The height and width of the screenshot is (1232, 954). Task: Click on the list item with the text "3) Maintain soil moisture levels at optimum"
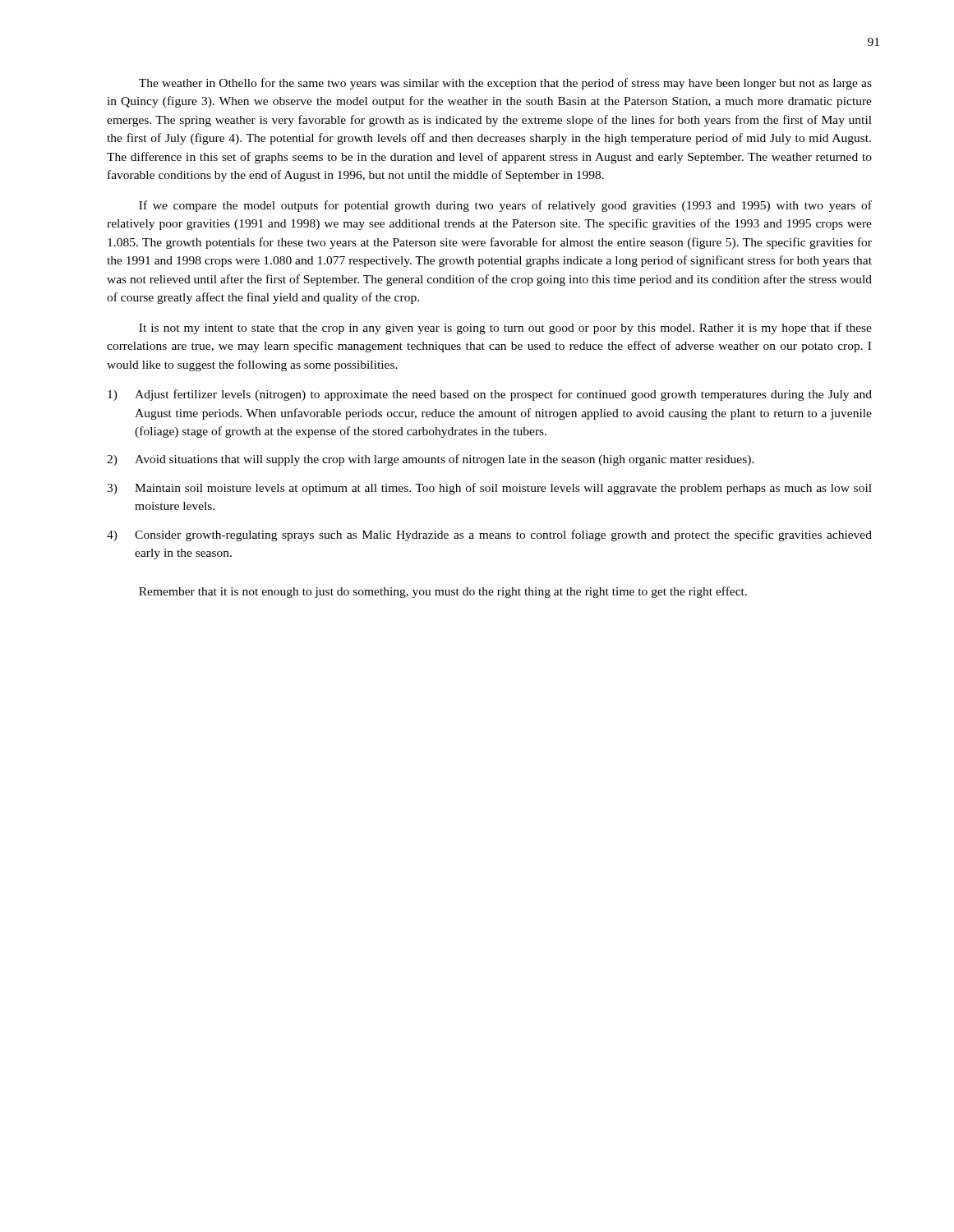489,497
